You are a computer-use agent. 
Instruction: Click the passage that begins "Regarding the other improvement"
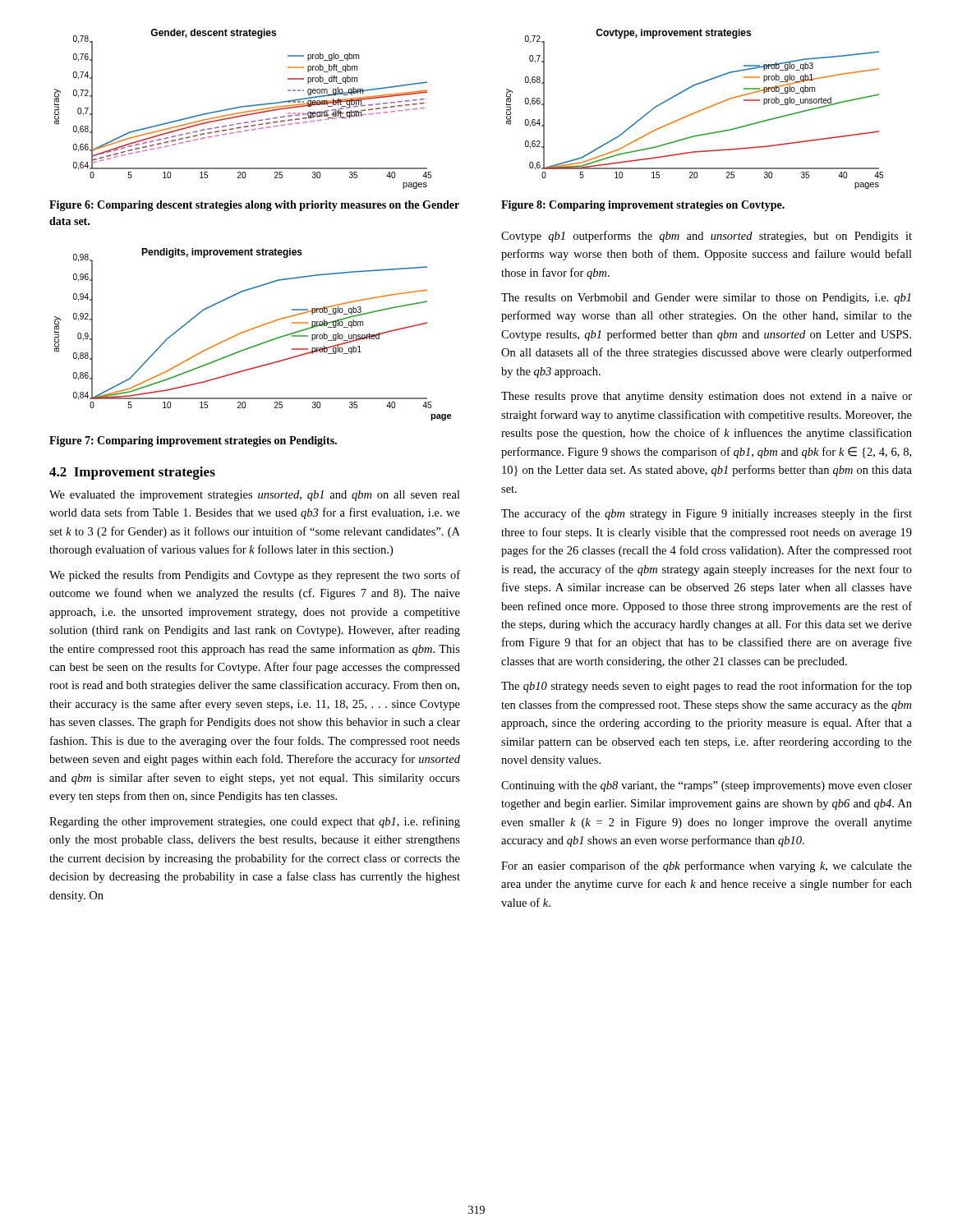pos(255,858)
